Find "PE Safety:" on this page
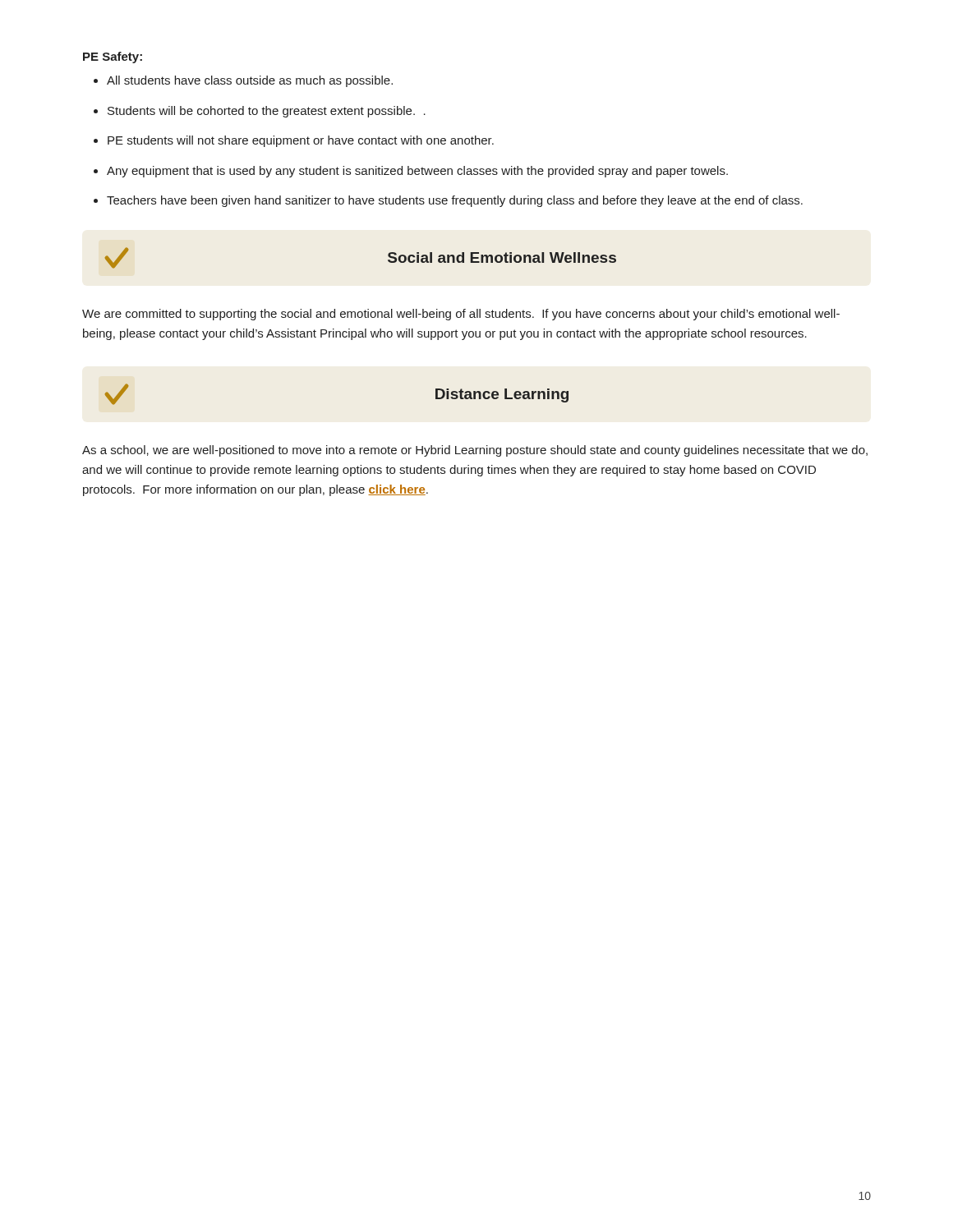 pyautogui.click(x=113, y=57)
